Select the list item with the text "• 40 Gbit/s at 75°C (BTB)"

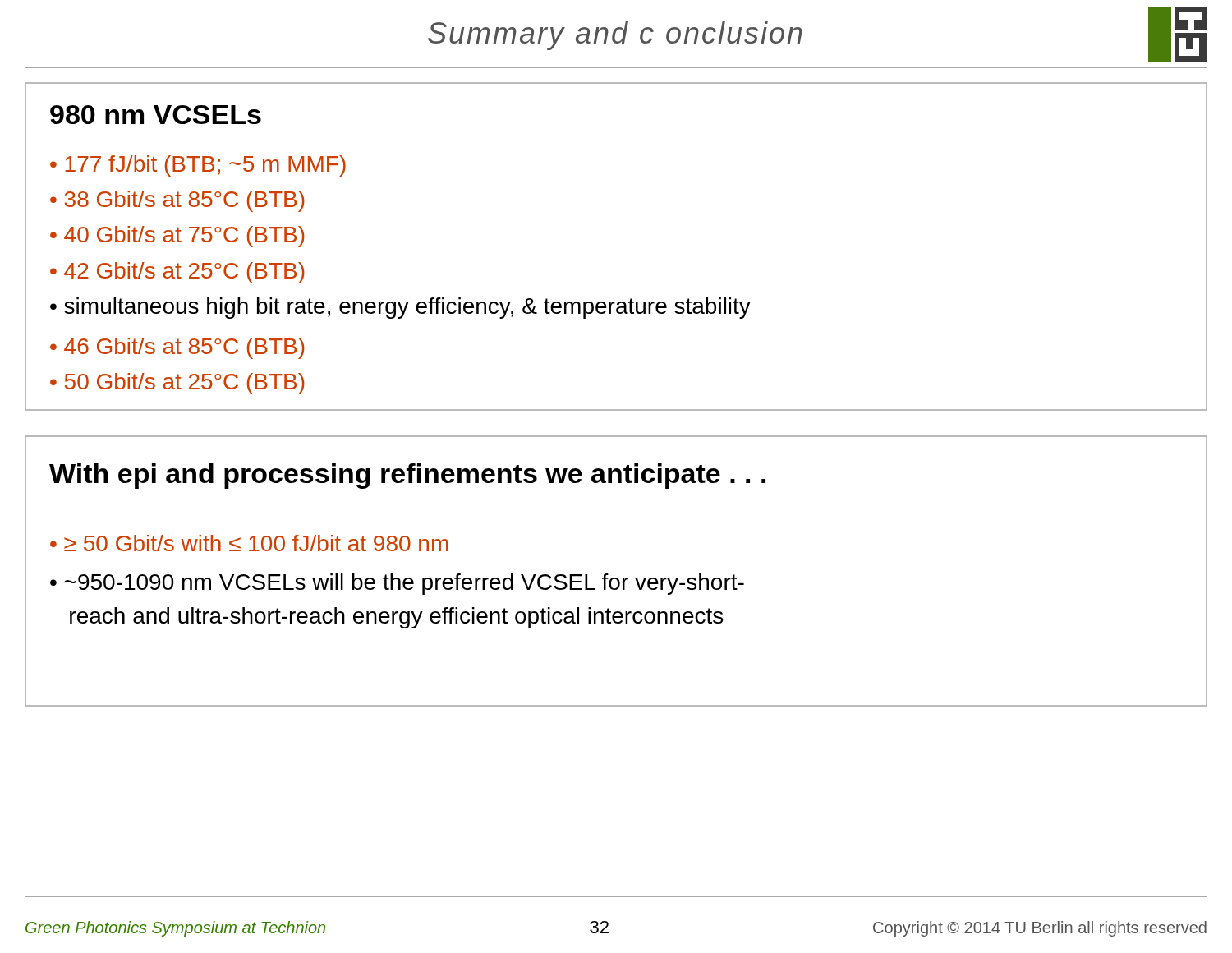point(177,235)
